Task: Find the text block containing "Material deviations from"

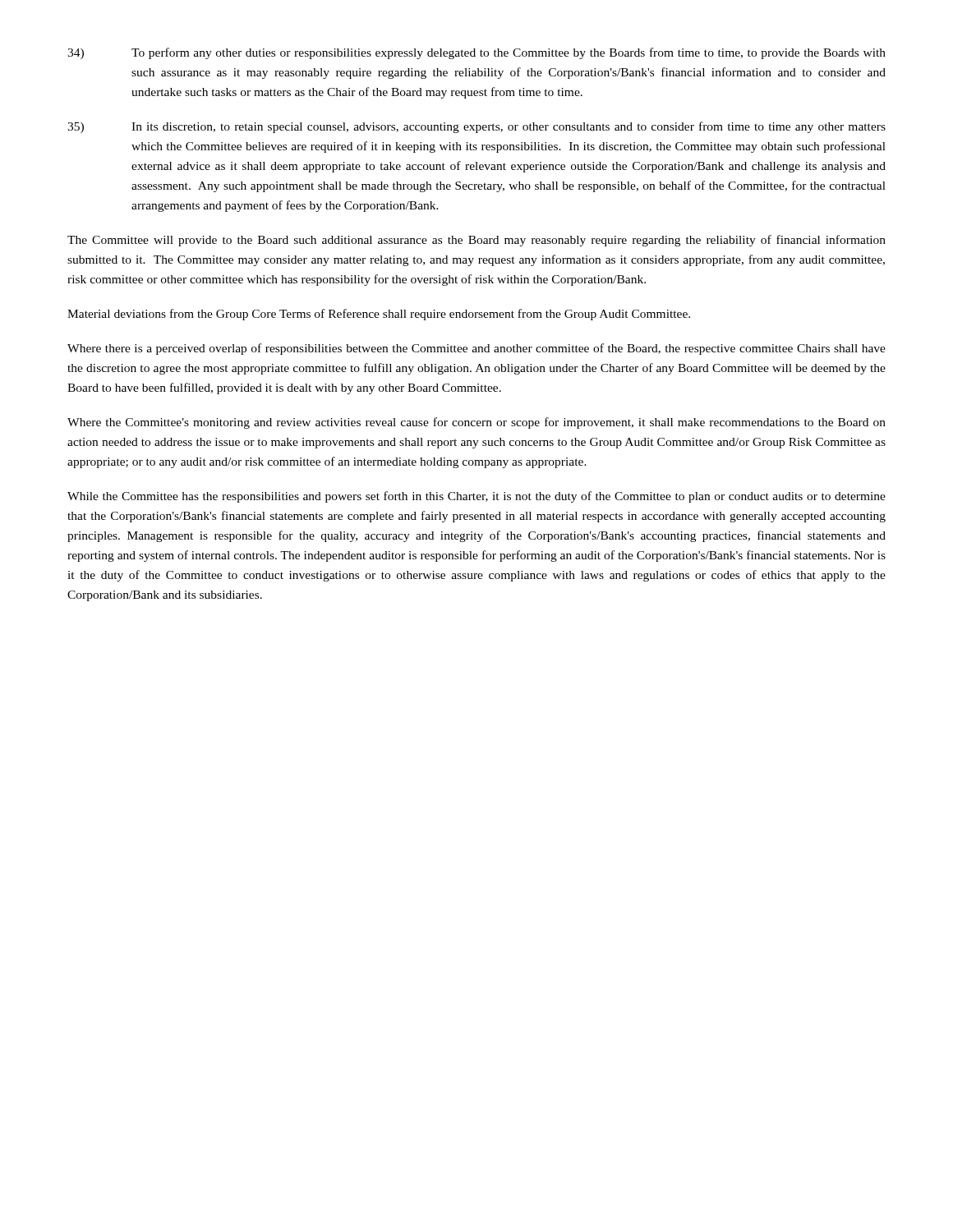Action: pos(379,313)
